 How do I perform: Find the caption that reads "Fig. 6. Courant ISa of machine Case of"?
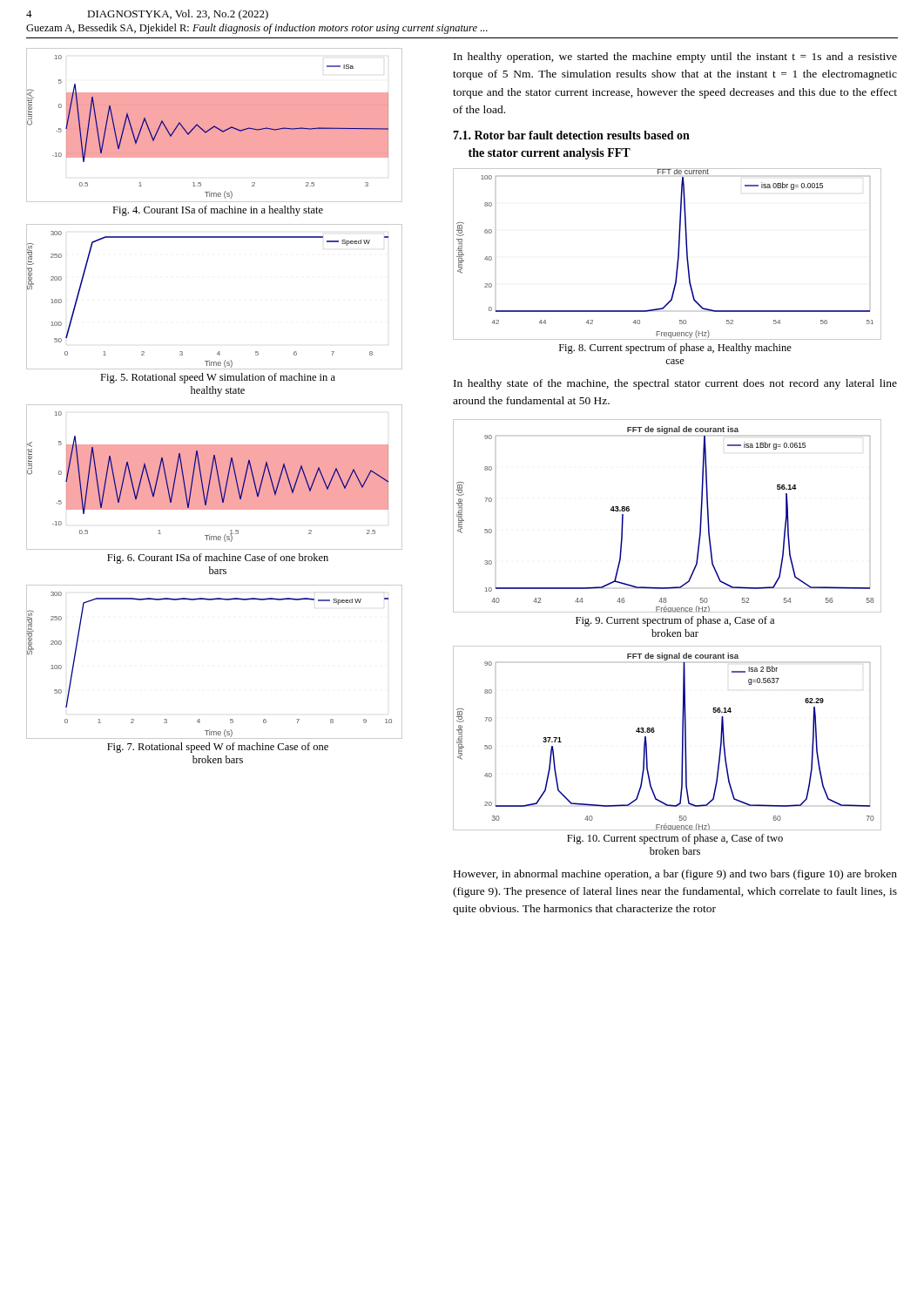pos(218,564)
